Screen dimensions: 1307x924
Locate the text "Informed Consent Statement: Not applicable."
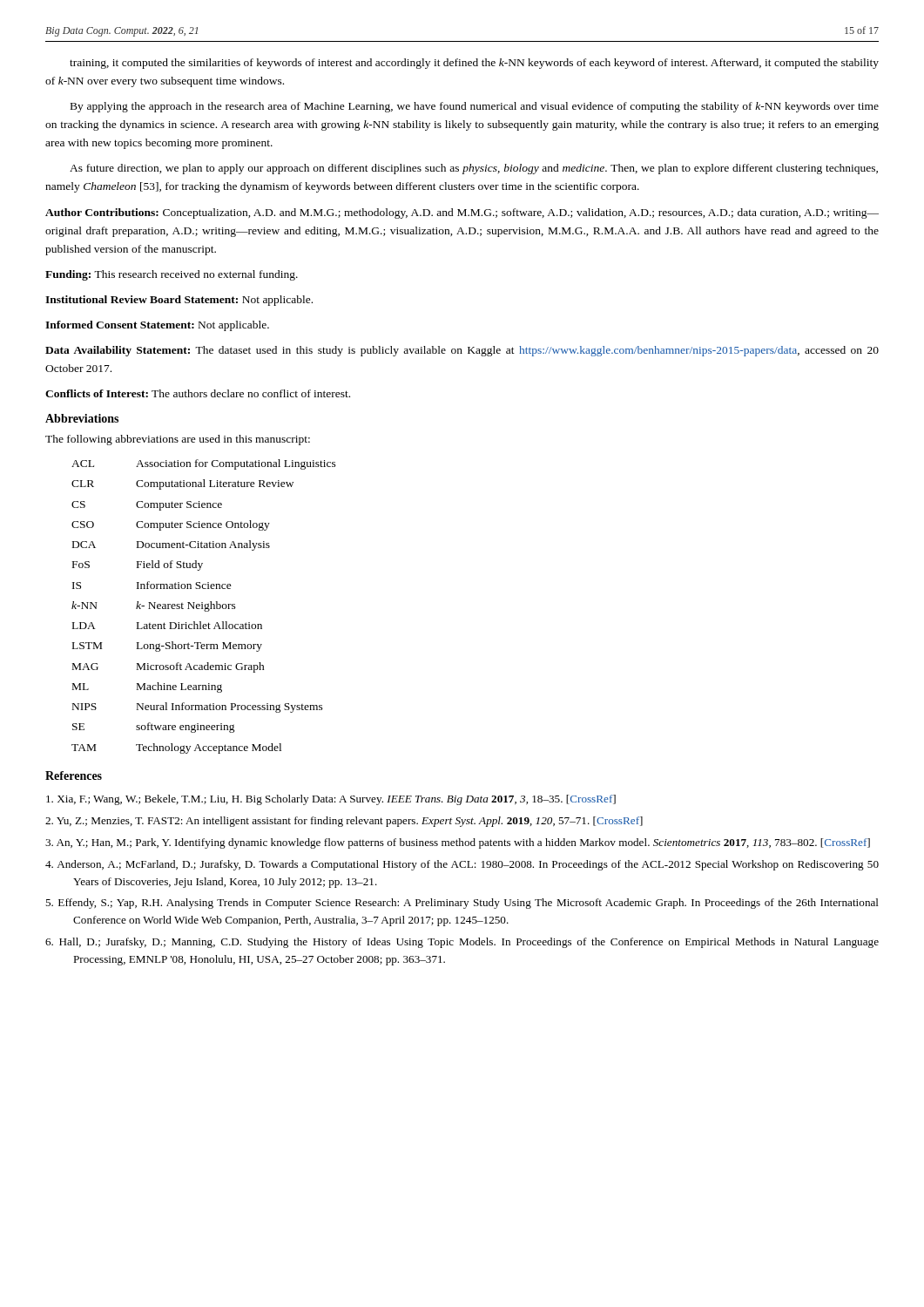(157, 325)
